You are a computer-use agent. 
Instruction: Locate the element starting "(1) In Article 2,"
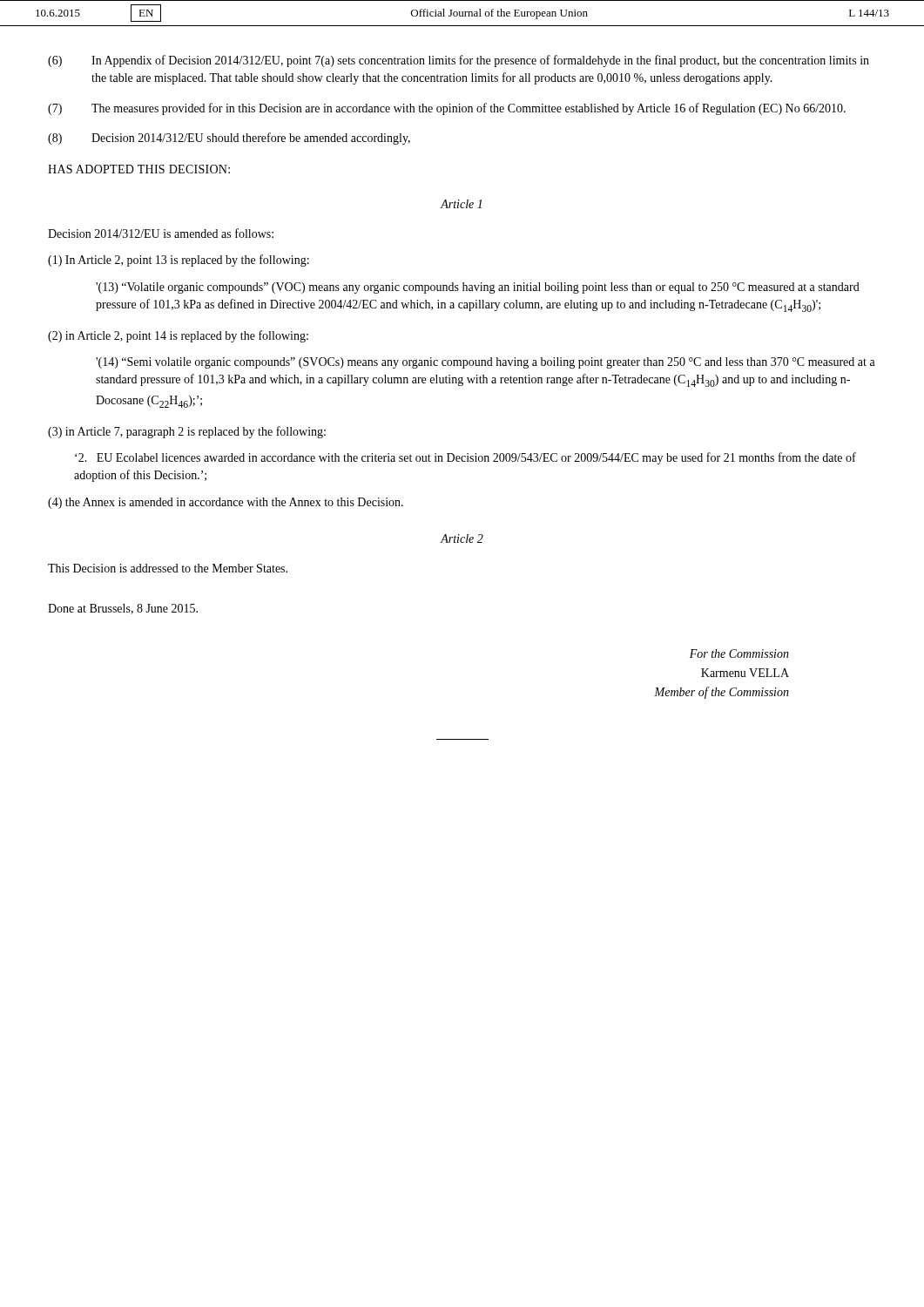[179, 260]
